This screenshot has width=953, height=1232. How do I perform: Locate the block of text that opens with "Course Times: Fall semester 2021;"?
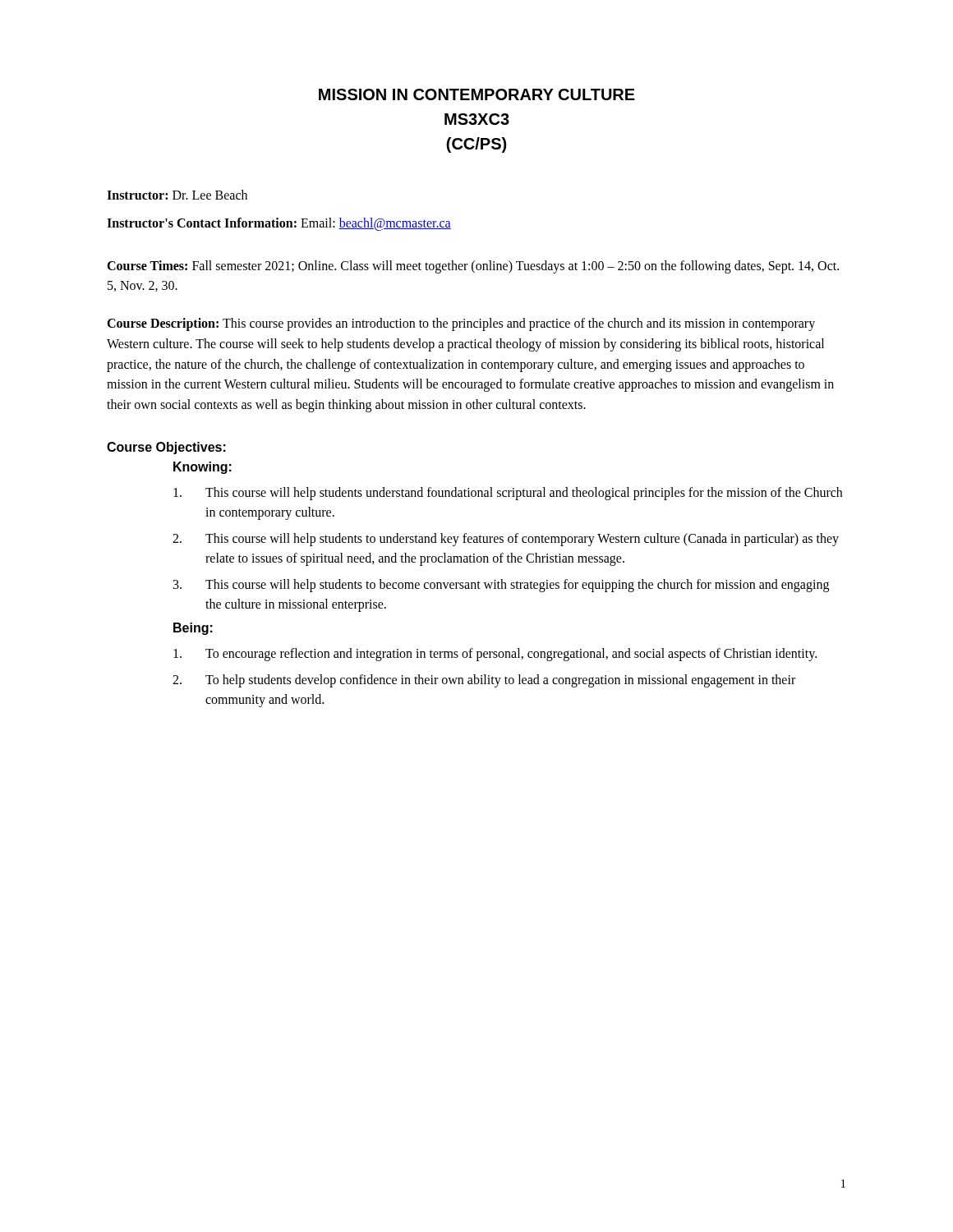(473, 276)
